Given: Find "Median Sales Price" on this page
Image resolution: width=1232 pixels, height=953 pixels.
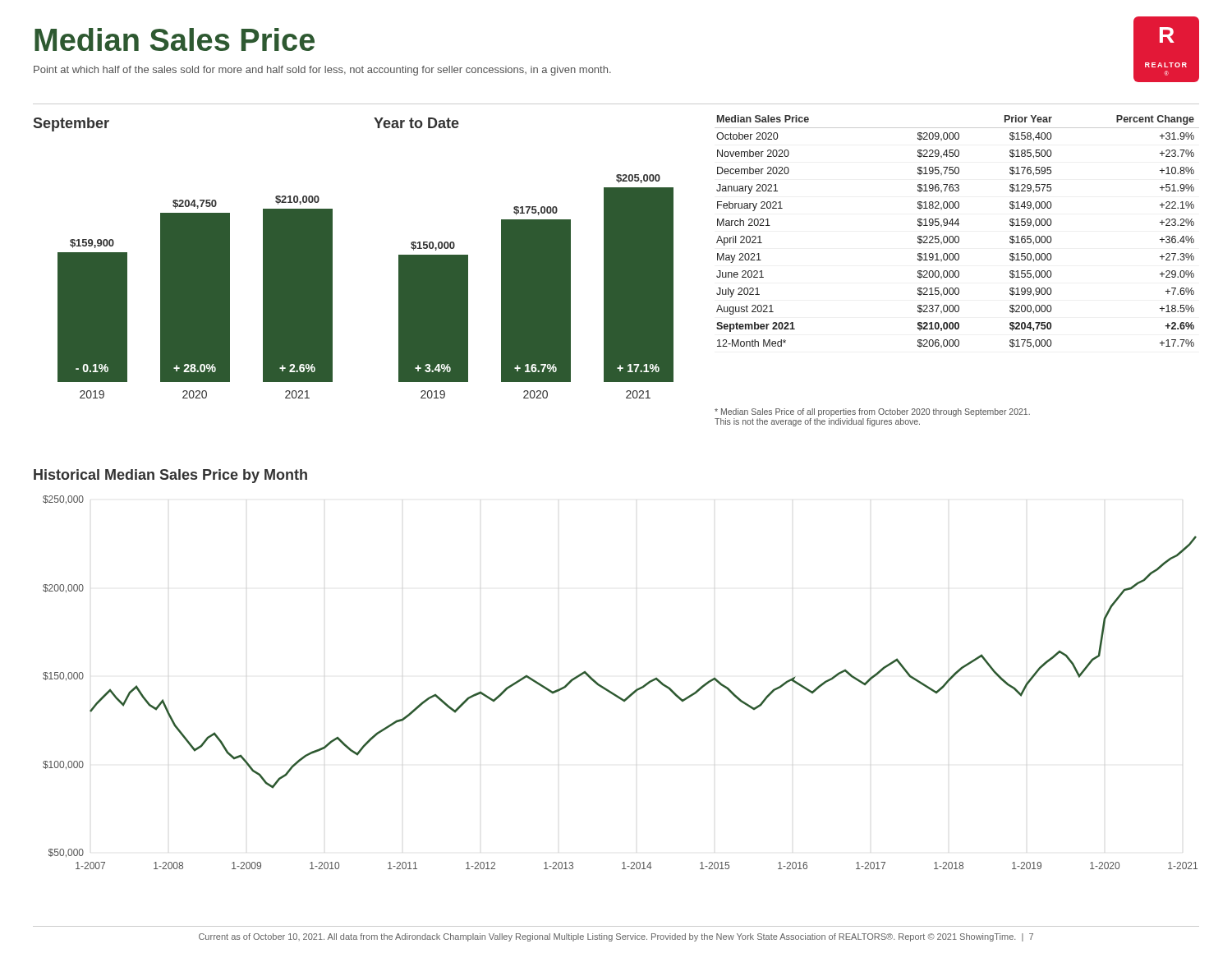Looking at the screenshot, I should pos(174,40).
